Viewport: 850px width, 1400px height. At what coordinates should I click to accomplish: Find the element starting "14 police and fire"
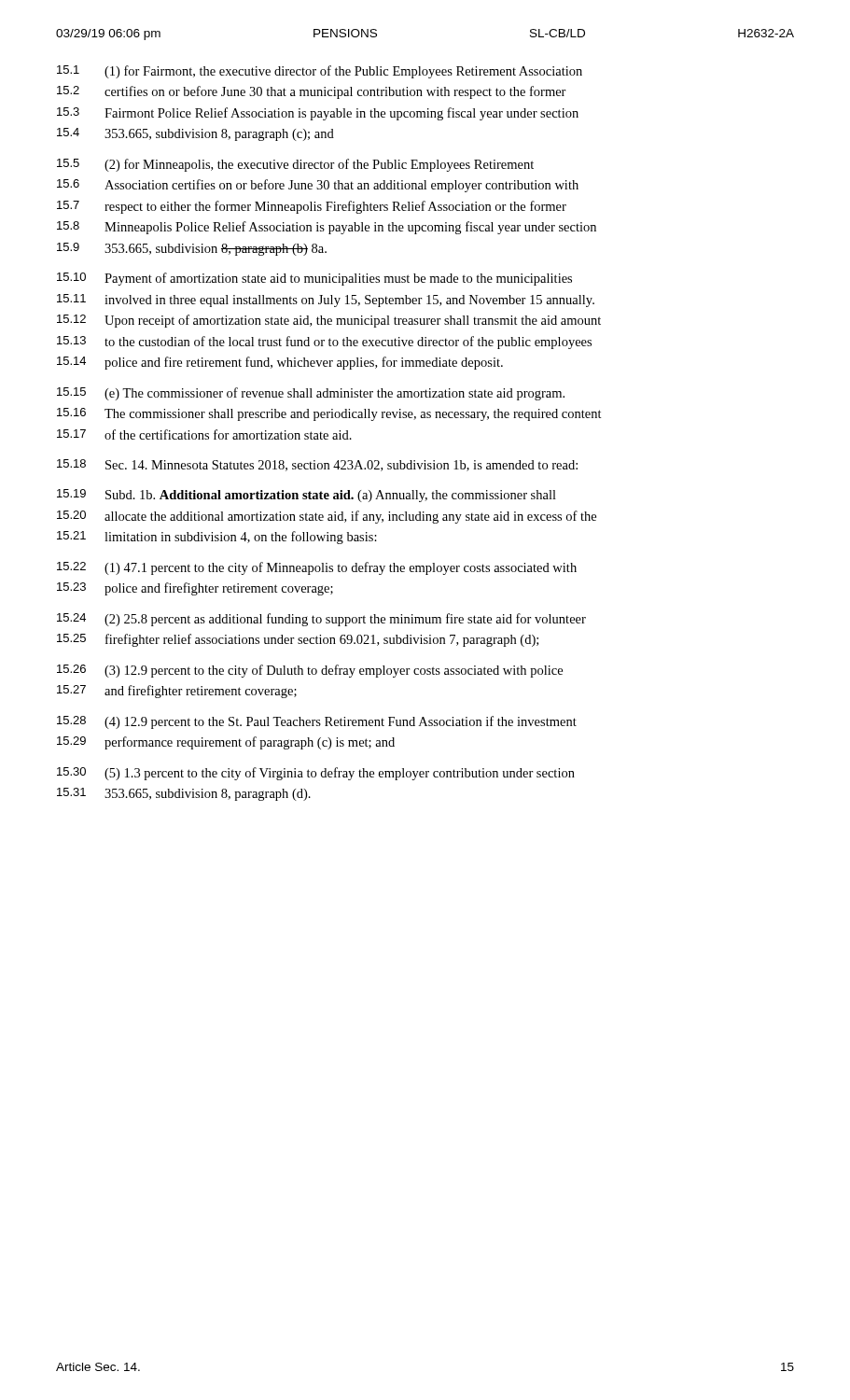[x=425, y=362]
